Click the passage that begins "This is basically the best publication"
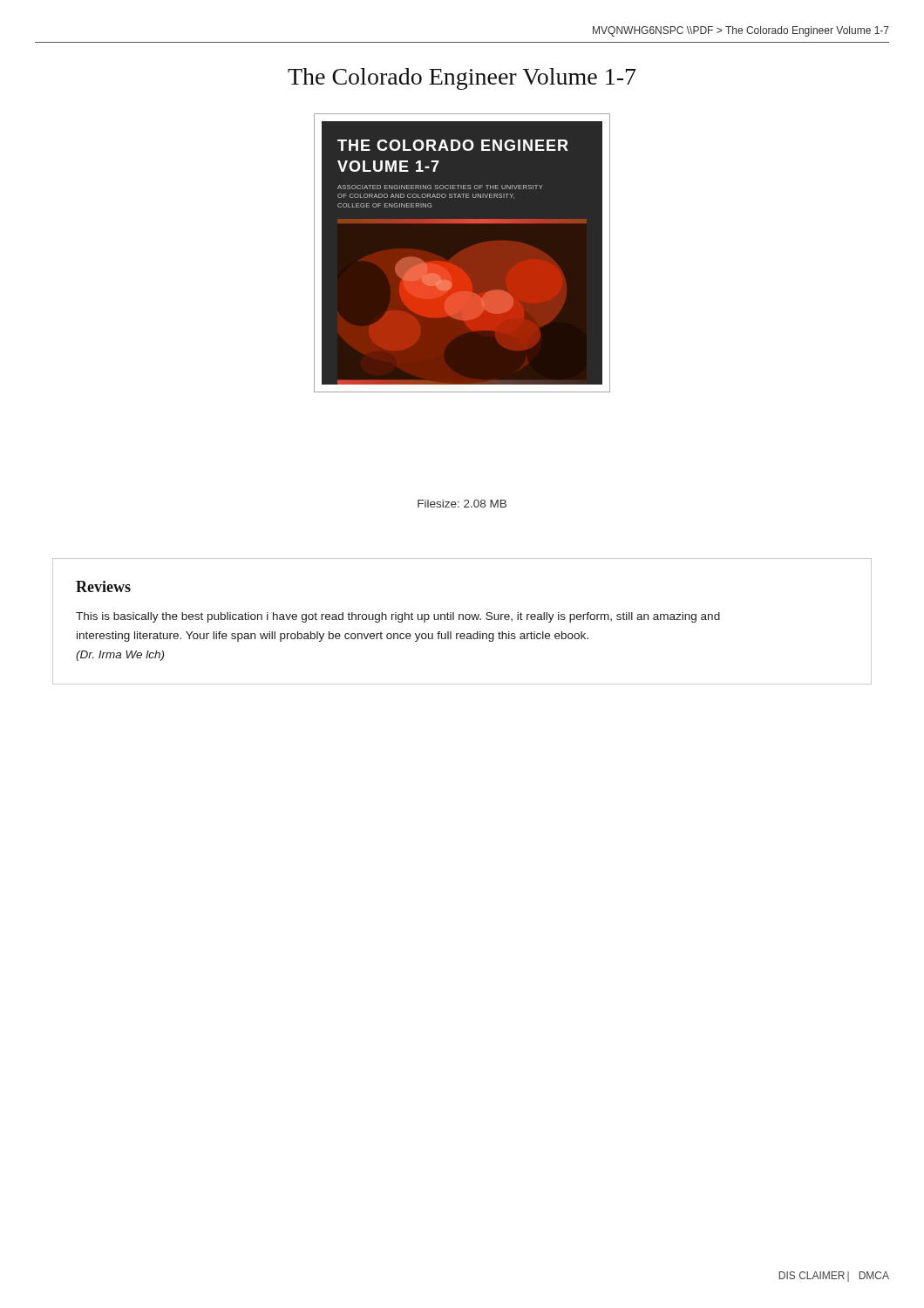This screenshot has height=1308, width=924. pyautogui.click(x=398, y=625)
